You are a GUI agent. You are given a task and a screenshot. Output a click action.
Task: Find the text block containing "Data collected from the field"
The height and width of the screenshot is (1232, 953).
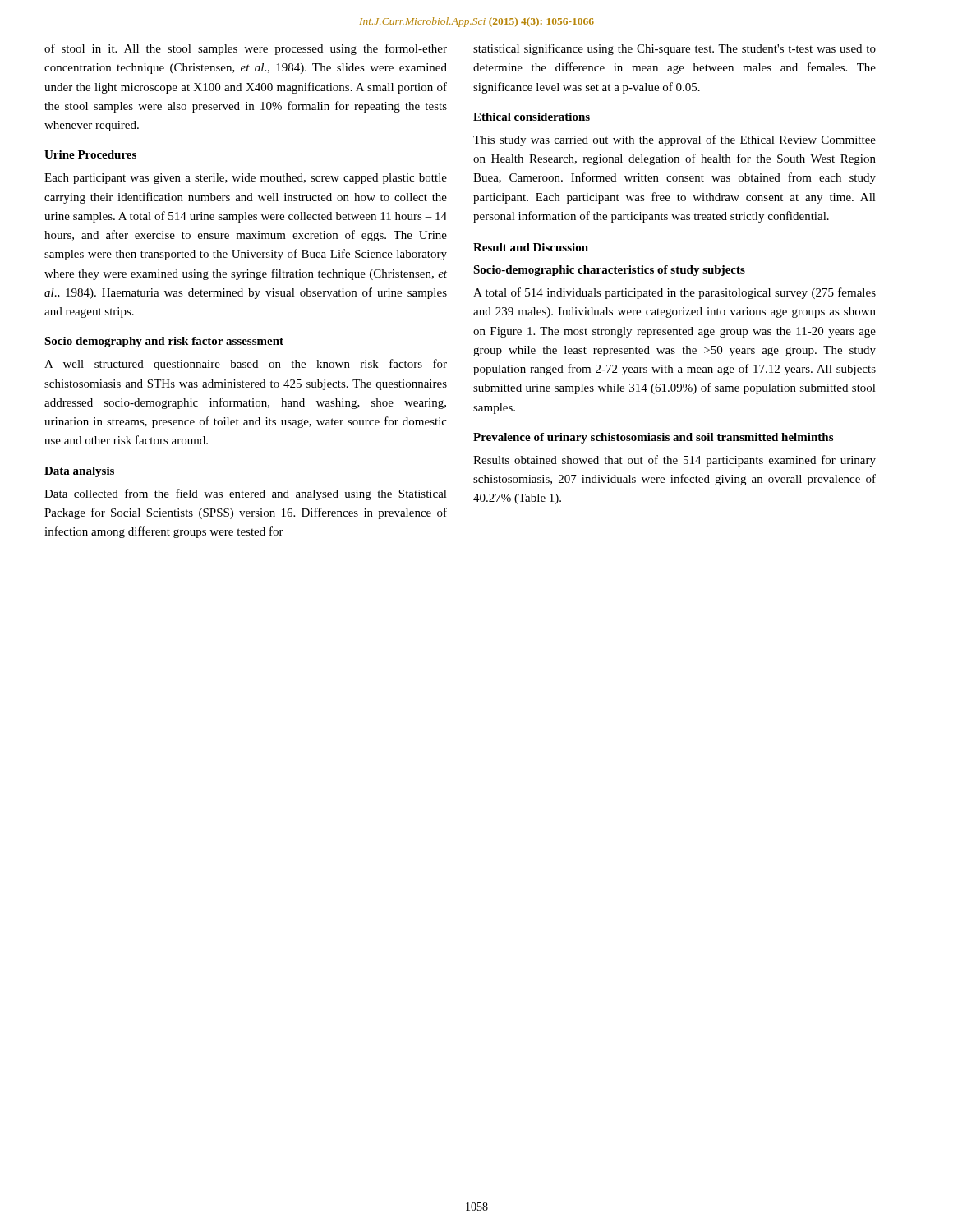pos(246,513)
